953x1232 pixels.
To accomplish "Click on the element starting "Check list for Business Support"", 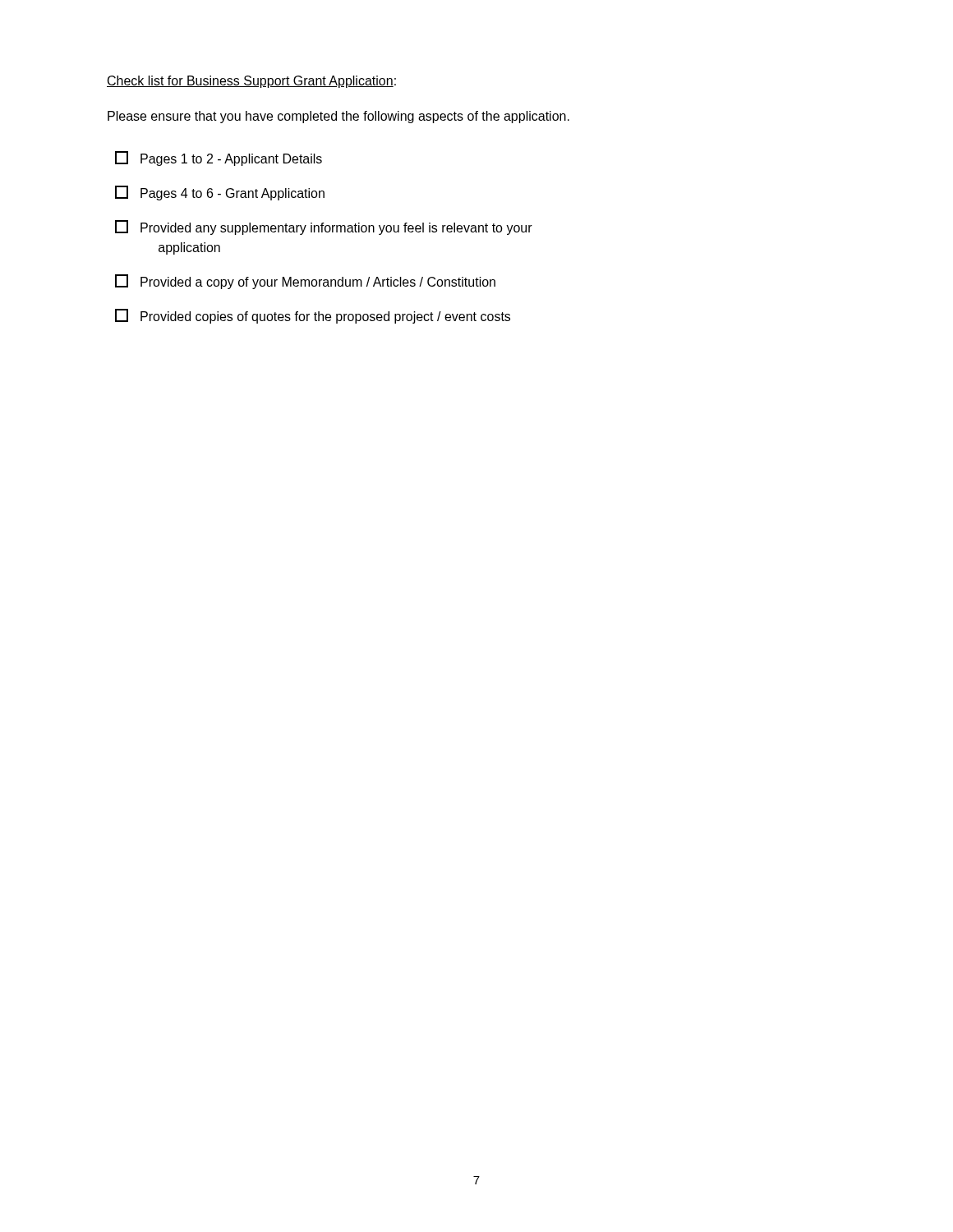I will [252, 81].
